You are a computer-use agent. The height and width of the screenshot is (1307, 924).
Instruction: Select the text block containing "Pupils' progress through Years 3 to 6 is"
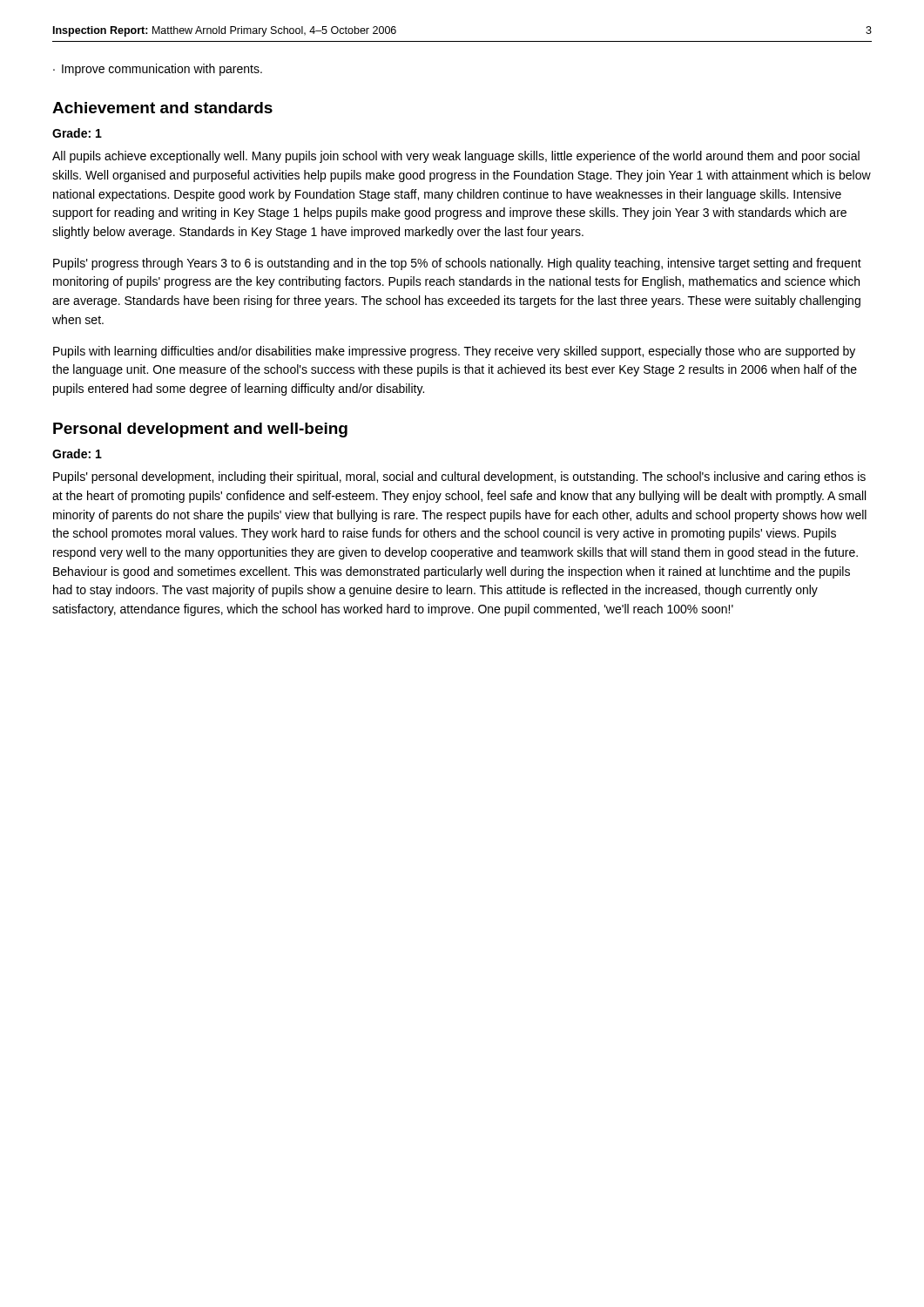tap(457, 291)
